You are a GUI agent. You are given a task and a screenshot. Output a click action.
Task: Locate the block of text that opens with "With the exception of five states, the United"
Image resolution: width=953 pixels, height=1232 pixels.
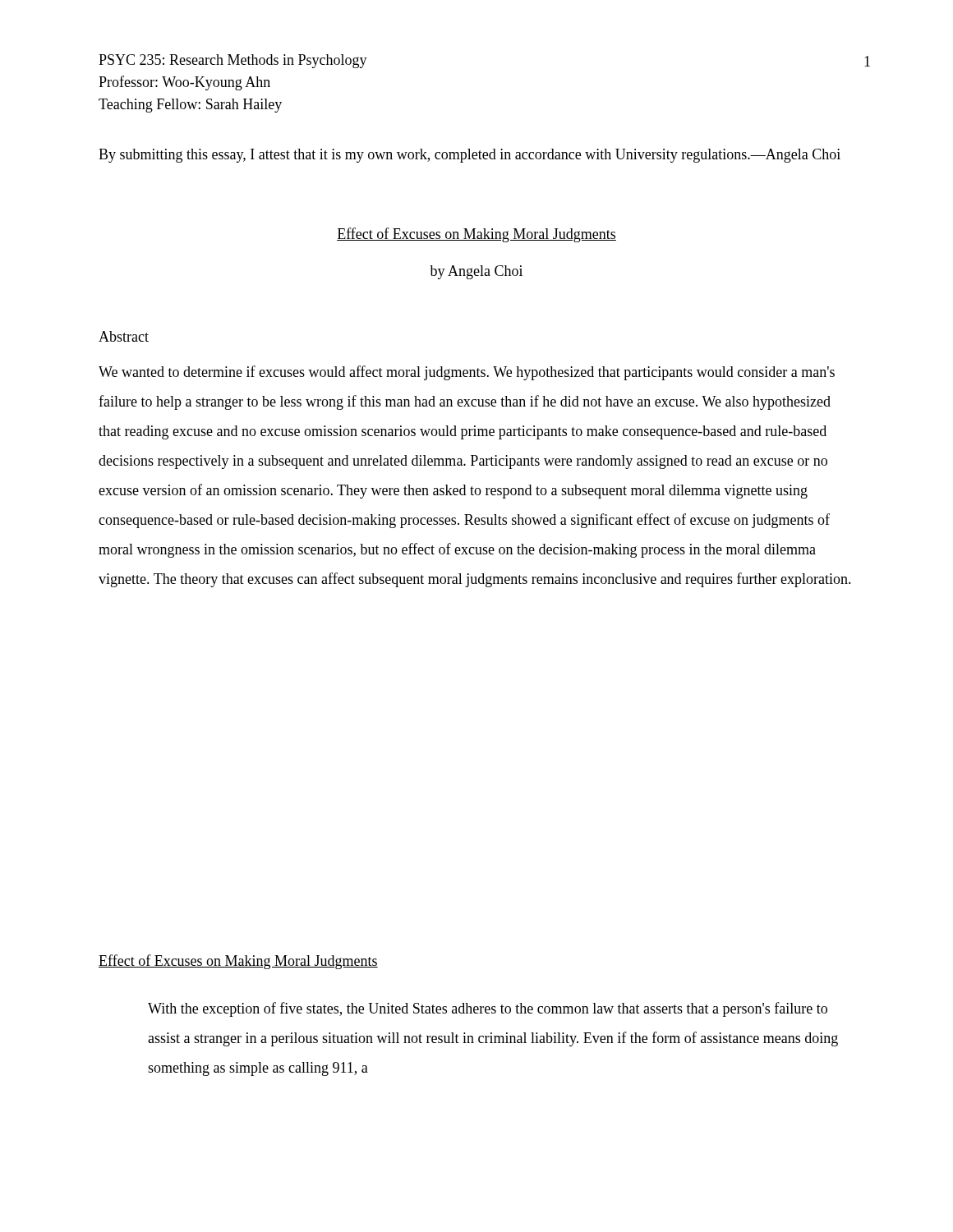click(x=501, y=1038)
